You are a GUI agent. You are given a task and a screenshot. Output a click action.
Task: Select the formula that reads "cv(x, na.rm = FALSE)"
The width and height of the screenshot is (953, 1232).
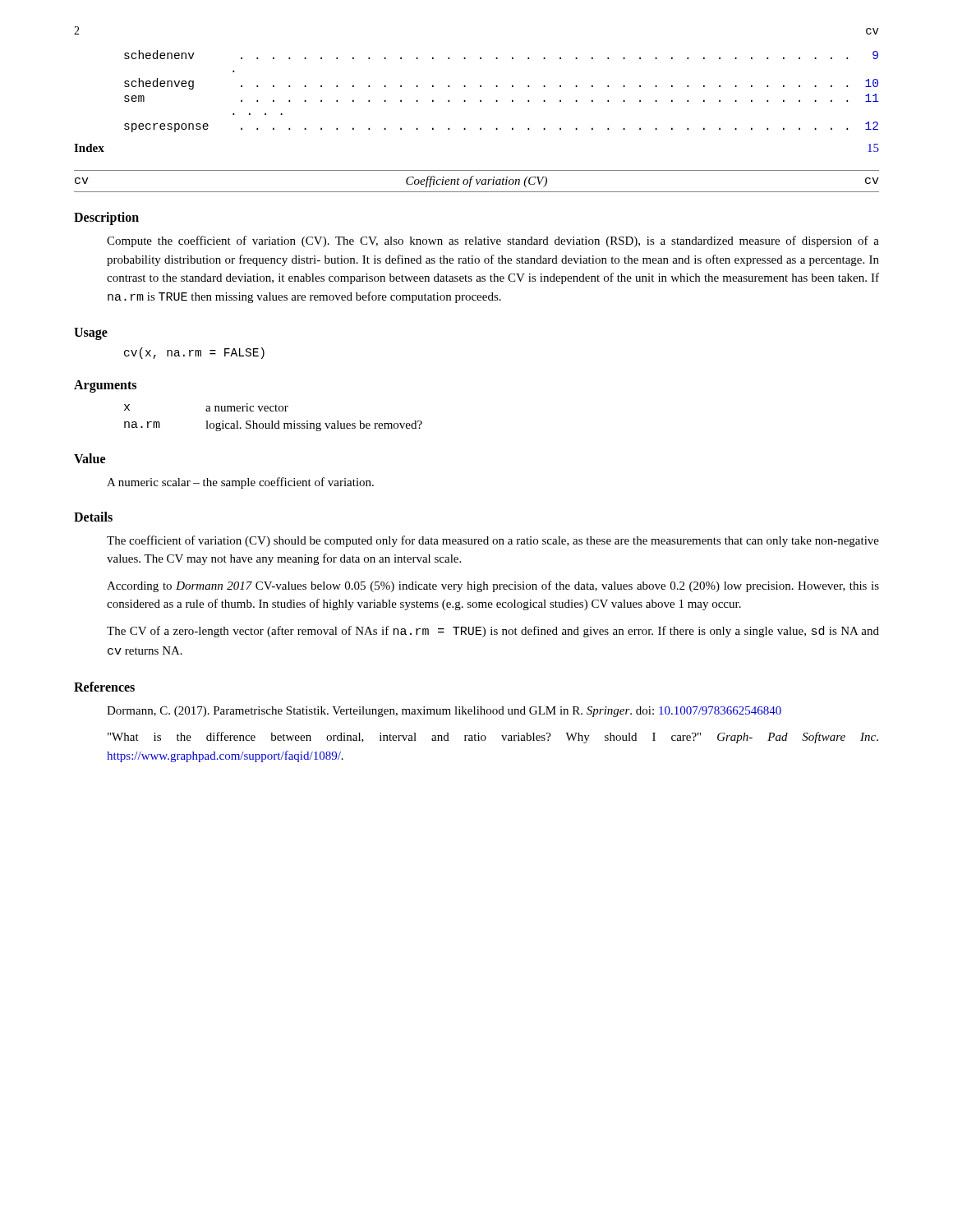[x=195, y=353]
